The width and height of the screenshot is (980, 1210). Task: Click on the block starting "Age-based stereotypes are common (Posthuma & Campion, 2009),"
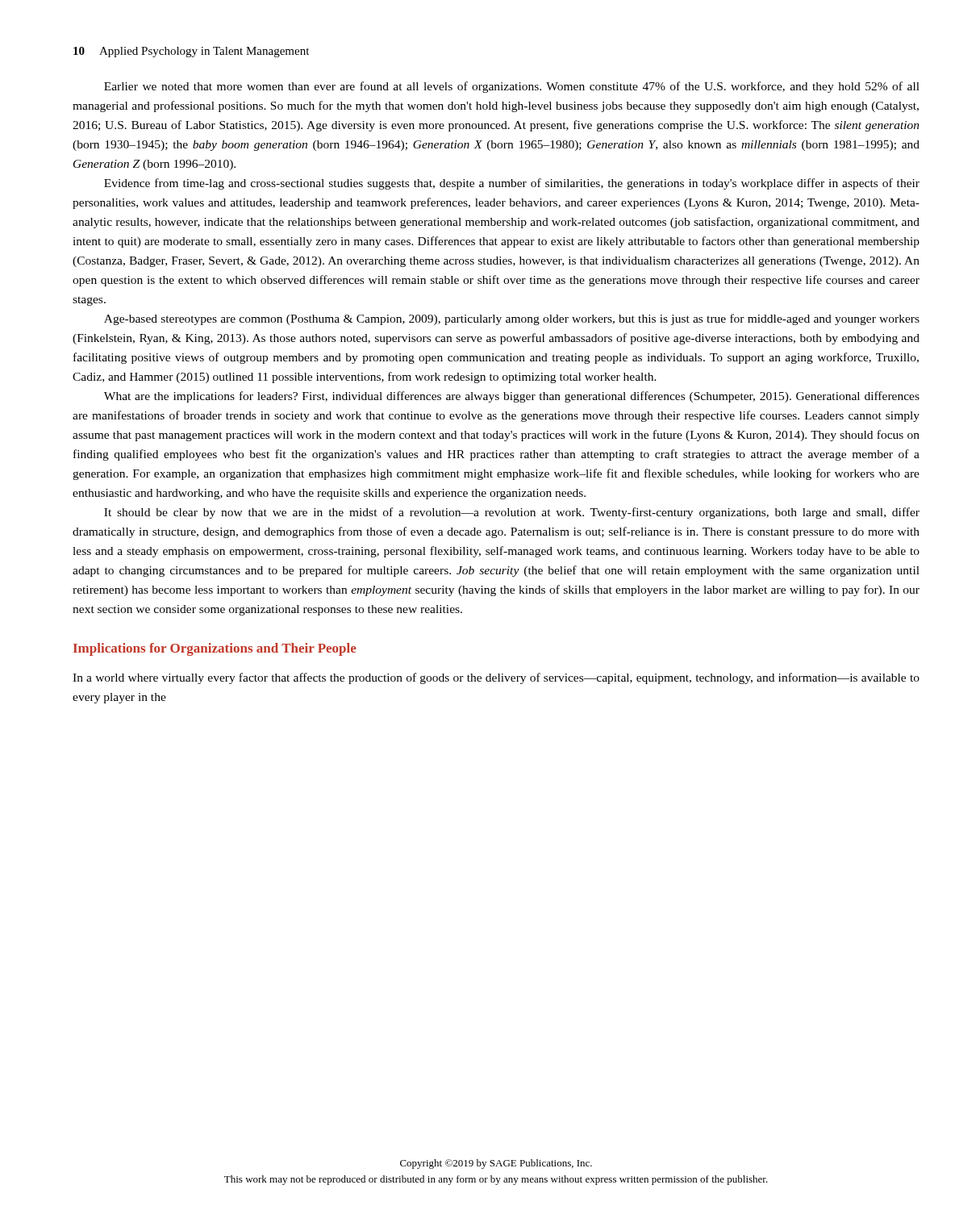[x=496, y=348]
